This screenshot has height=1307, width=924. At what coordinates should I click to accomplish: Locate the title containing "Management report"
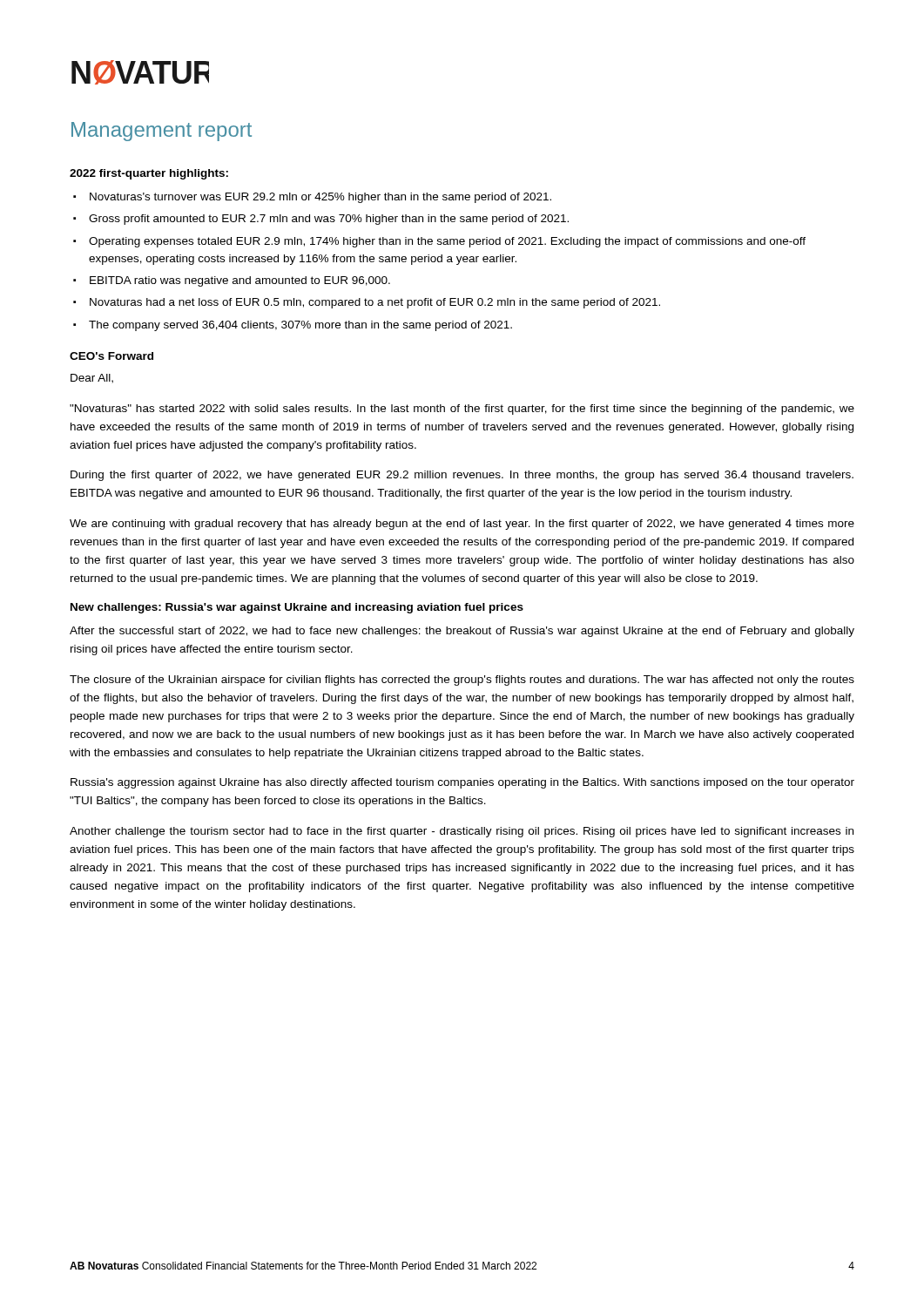coord(161,129)
